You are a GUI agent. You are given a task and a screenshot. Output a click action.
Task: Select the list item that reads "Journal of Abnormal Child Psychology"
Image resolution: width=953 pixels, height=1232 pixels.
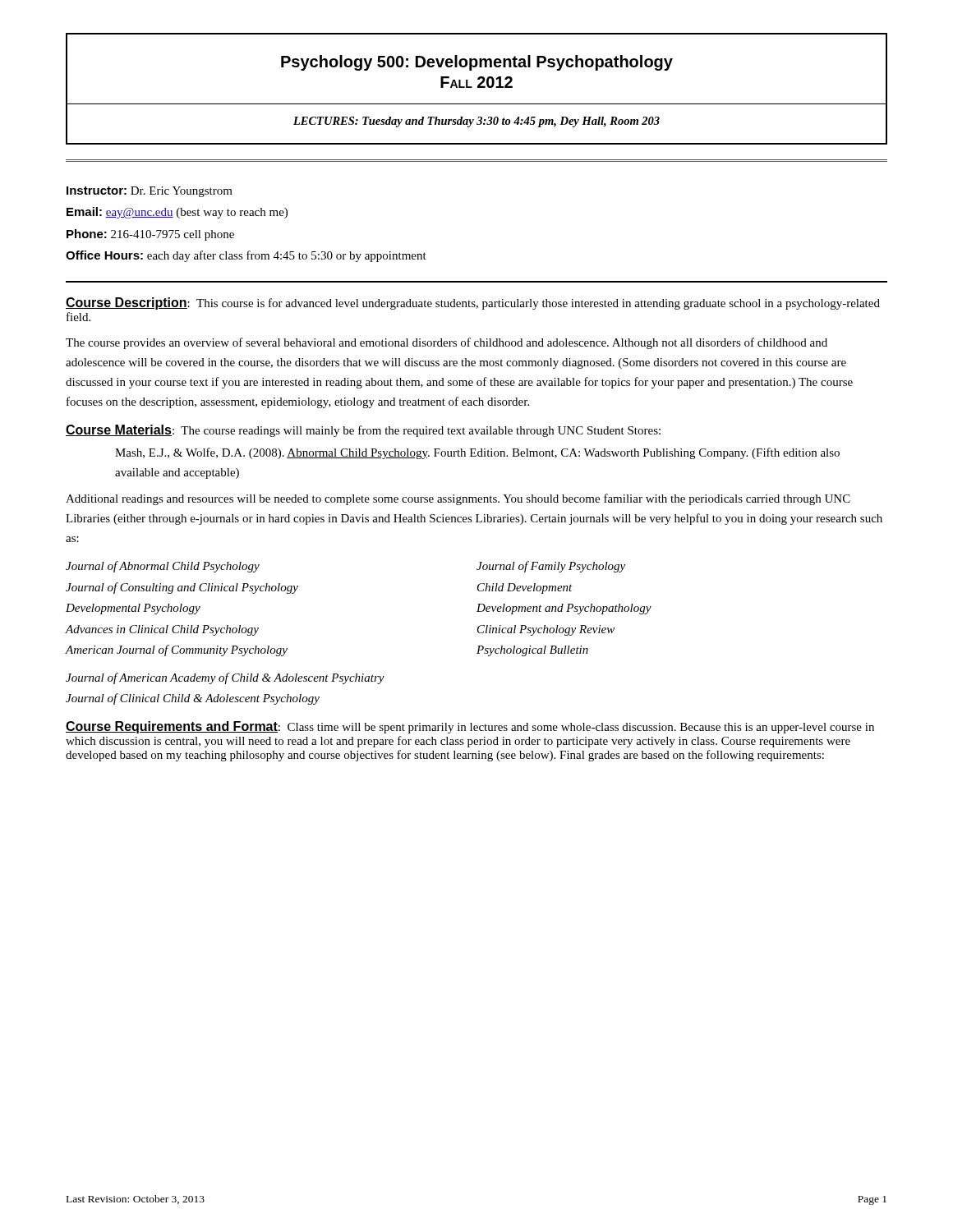coord(162,566)
